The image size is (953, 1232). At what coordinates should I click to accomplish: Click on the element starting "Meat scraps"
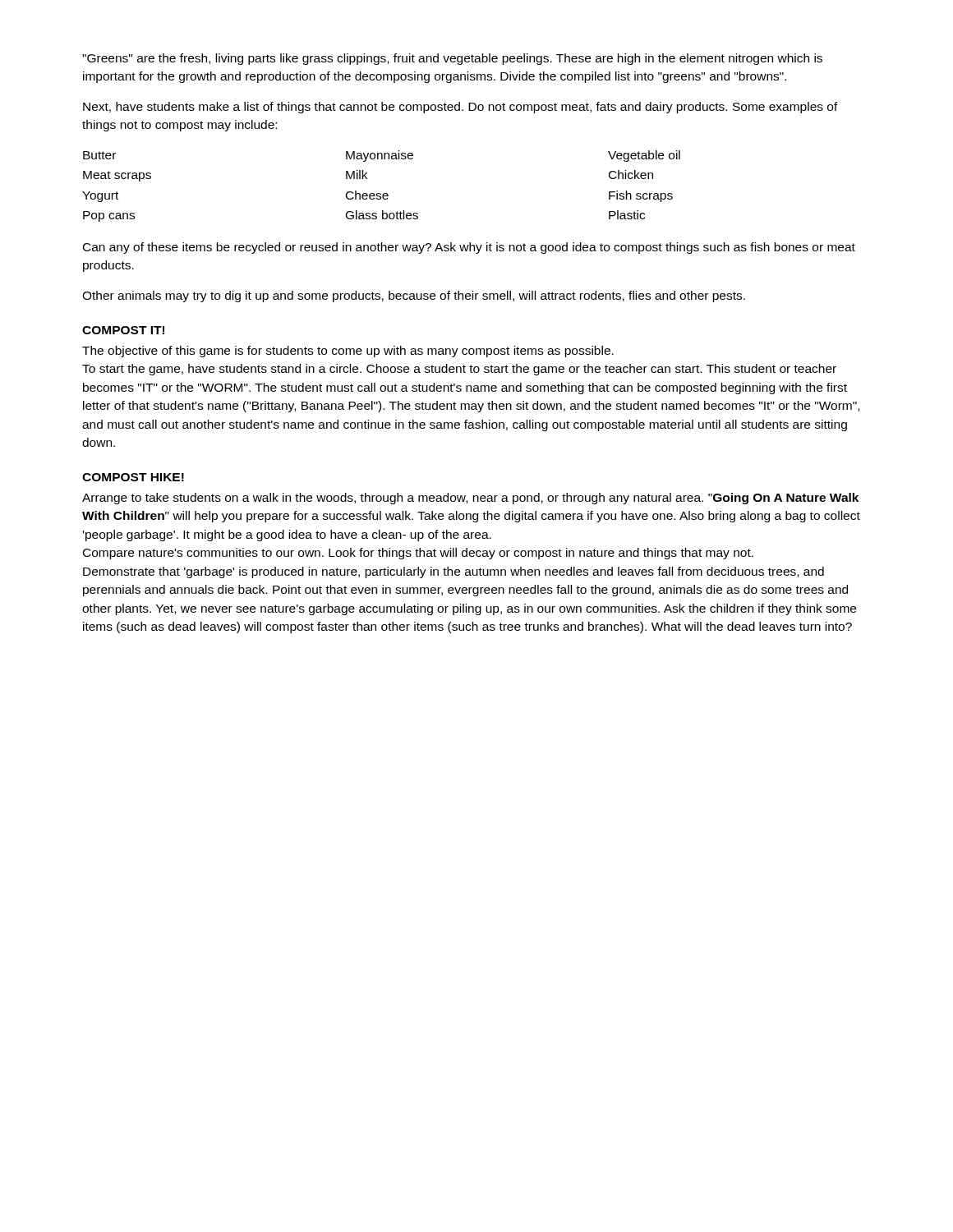[x=117, y=175]
